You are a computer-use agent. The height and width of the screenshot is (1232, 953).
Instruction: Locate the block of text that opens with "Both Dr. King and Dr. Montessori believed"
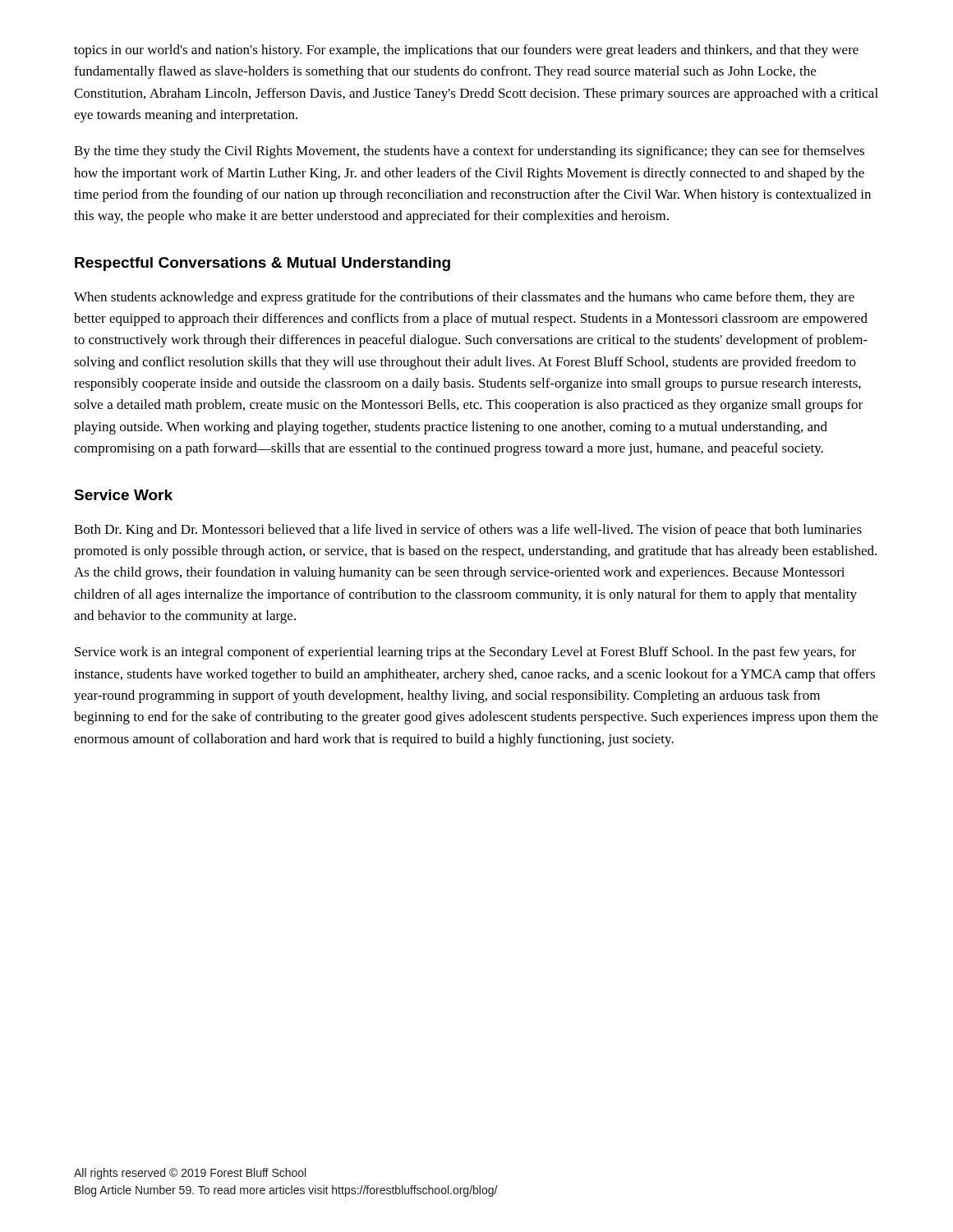[x=476, y=573]
